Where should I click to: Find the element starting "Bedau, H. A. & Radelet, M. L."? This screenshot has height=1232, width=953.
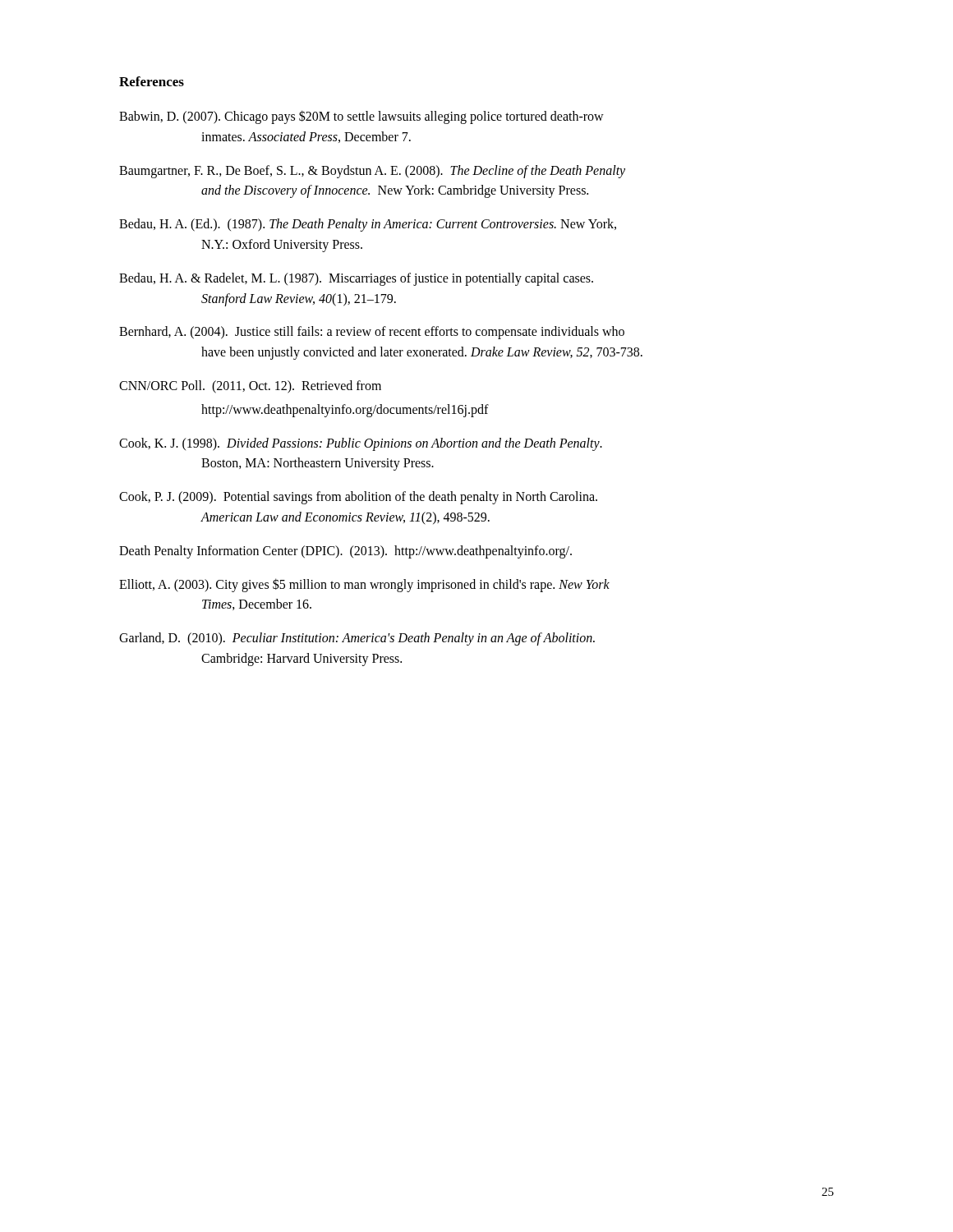(357, 290)
